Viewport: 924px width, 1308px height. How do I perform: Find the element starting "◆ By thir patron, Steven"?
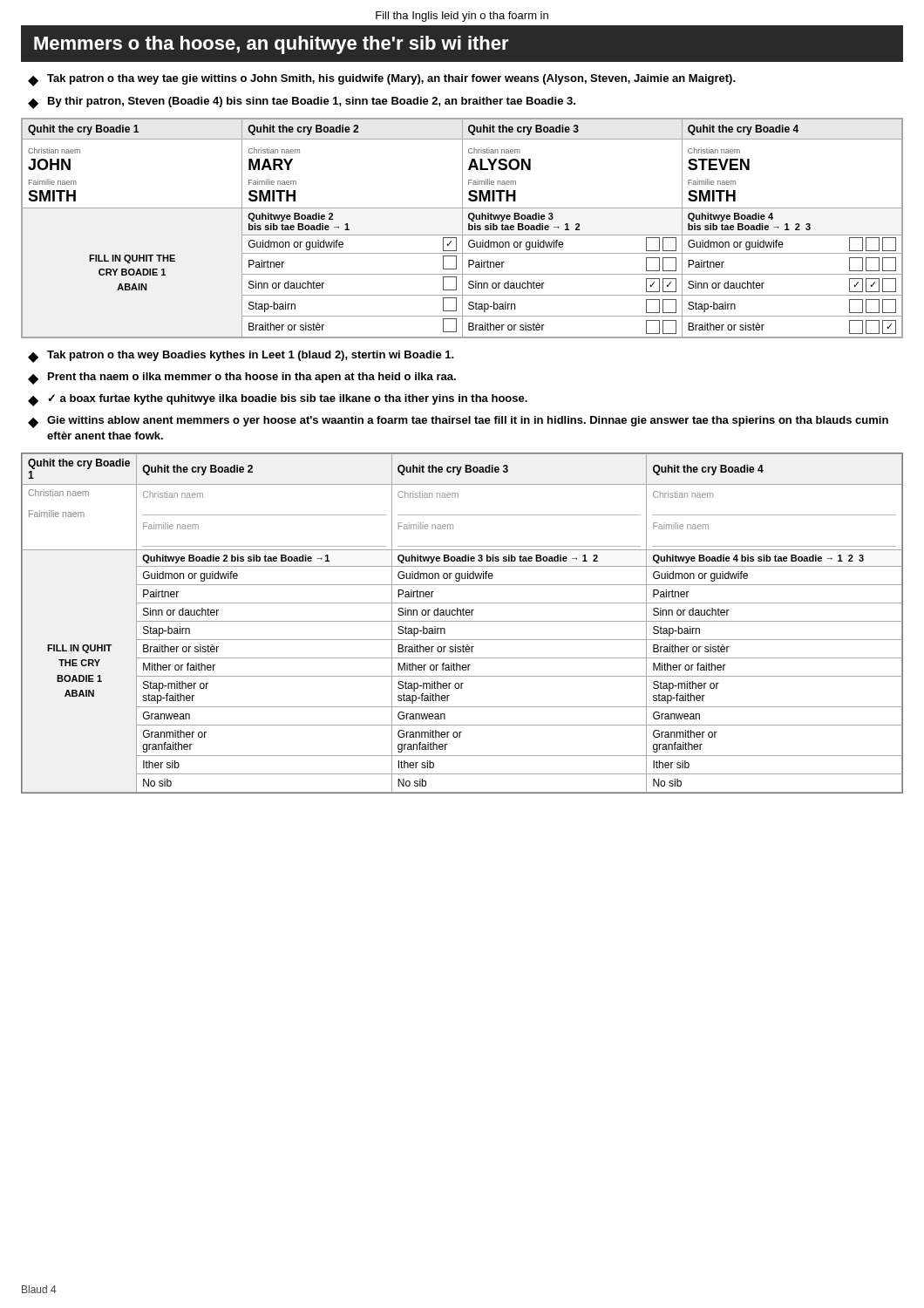[302, 102]
